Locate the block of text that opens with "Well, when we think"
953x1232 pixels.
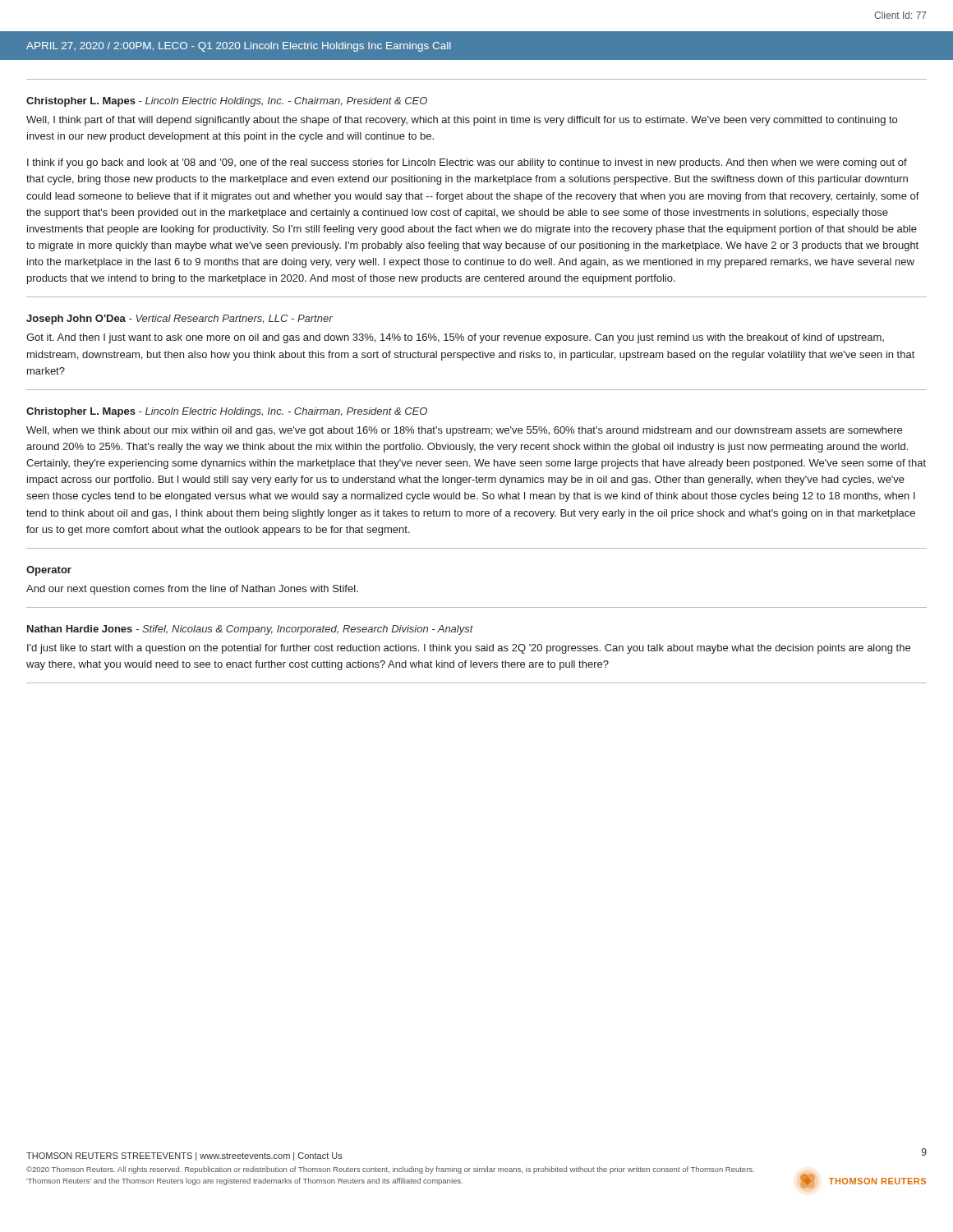point(476,479)
